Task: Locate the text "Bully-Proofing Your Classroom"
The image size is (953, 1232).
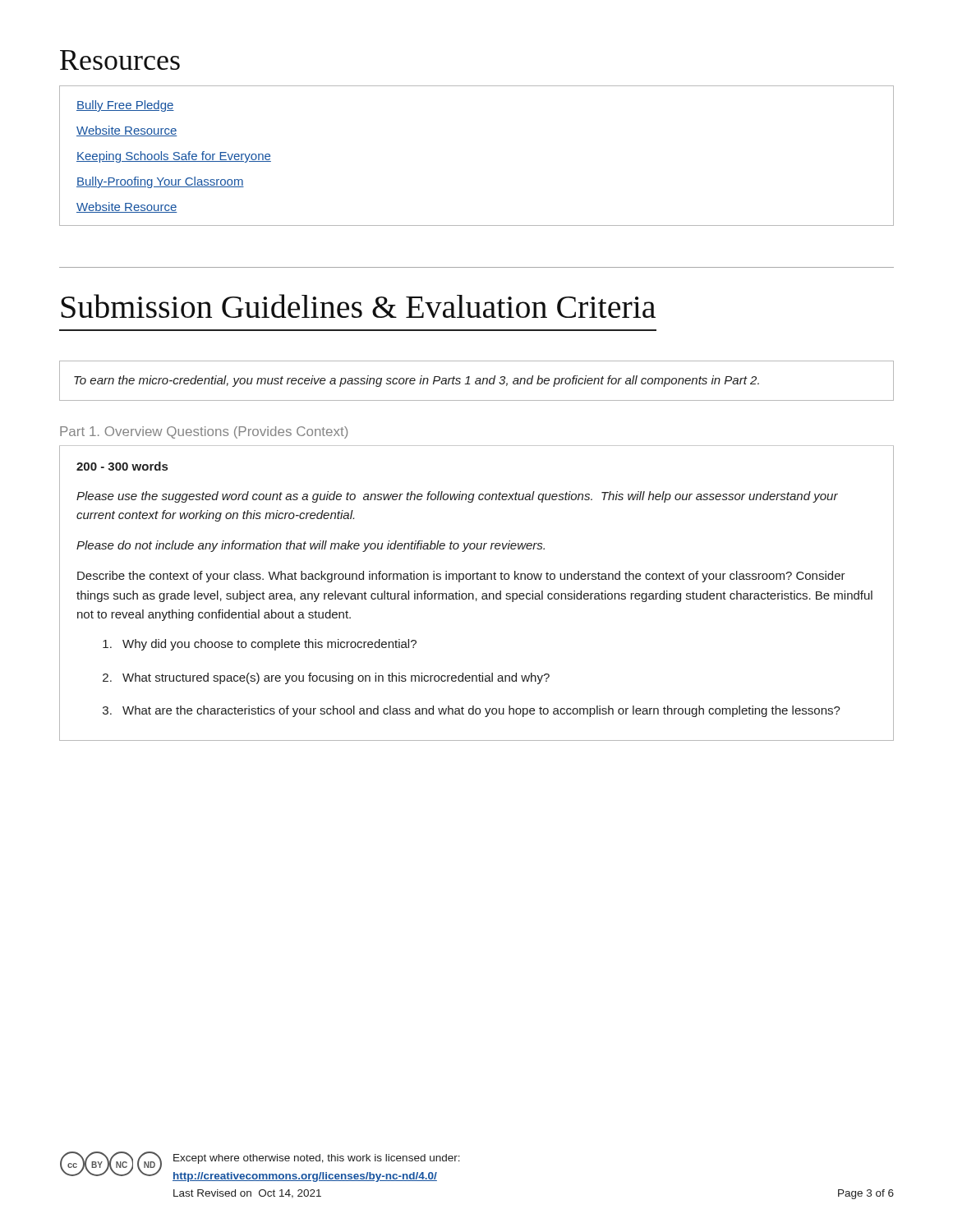Action: [x=160, y=181]
